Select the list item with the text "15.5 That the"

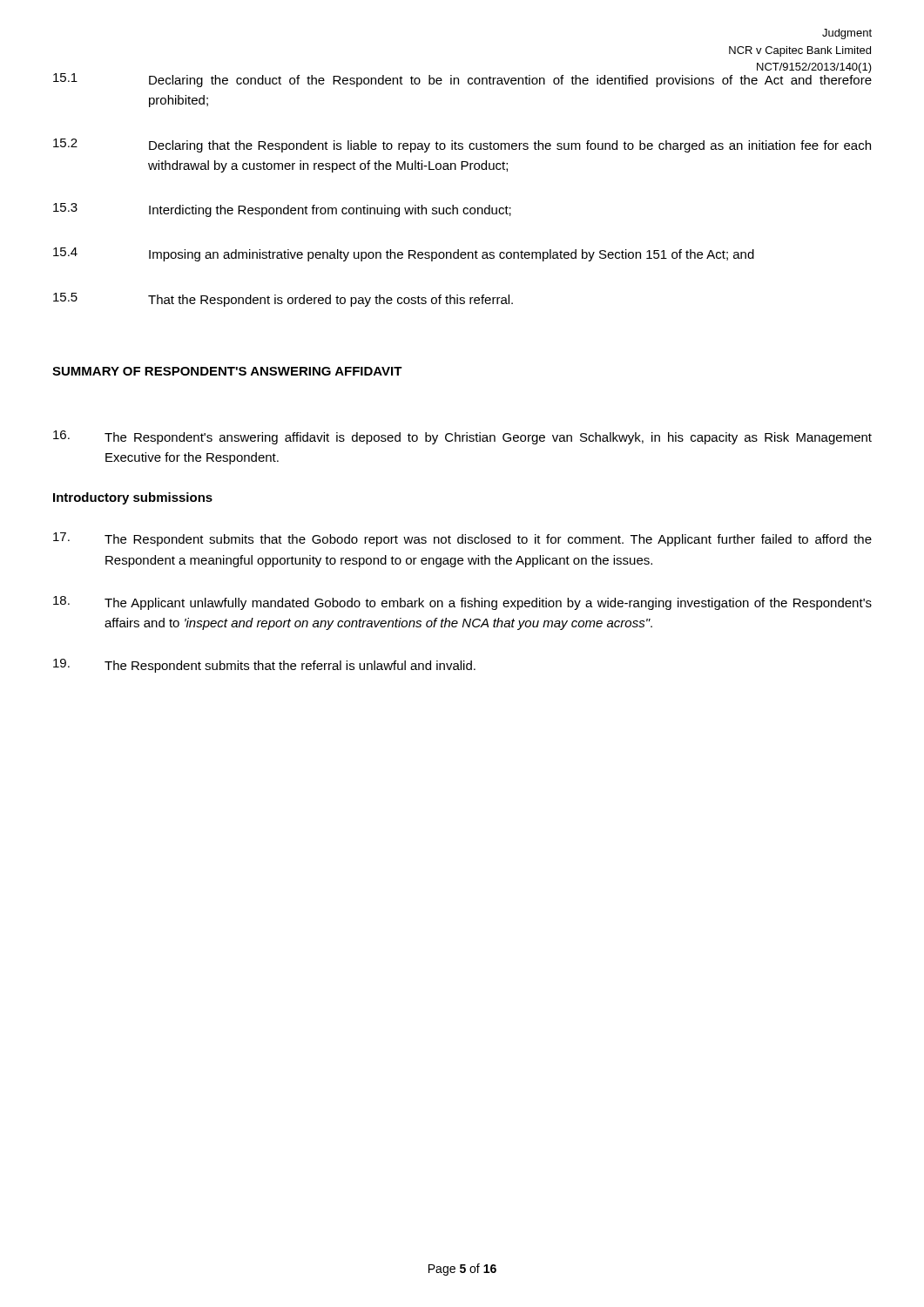[x=462, y=299]
